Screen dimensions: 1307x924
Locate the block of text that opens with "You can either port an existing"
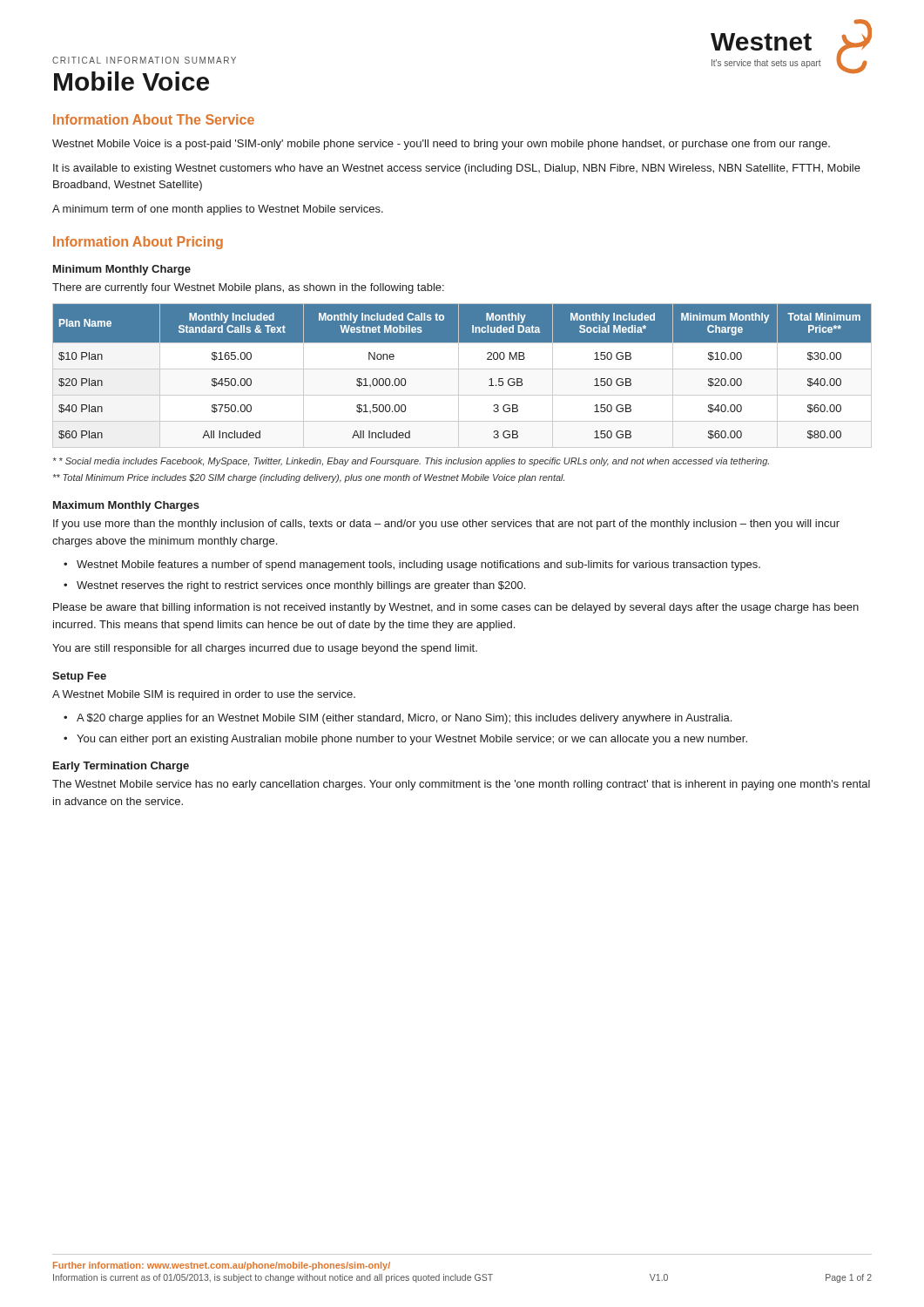pos(412,738)
